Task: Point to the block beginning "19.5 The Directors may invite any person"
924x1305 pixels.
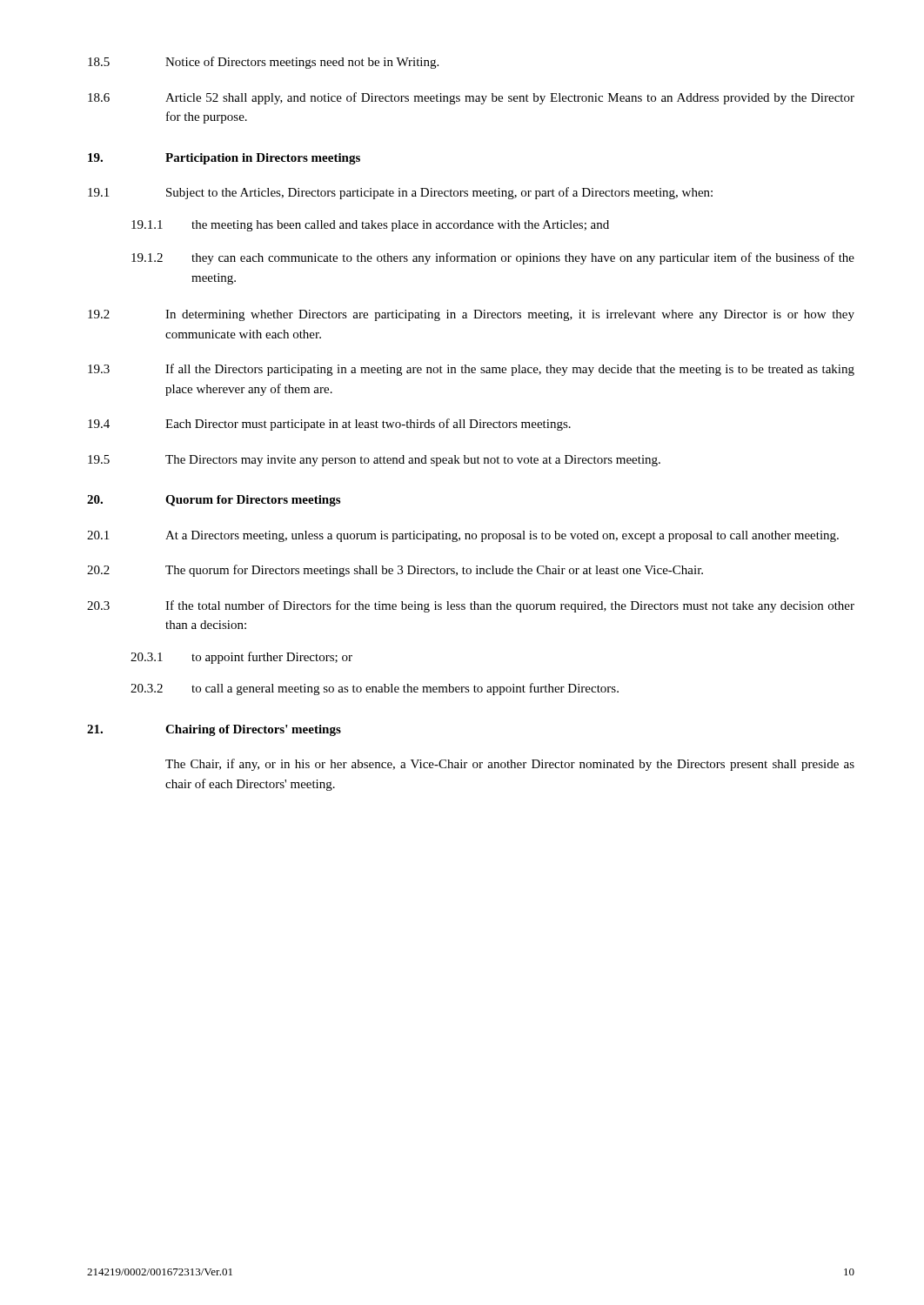Action: pos(471,459)
